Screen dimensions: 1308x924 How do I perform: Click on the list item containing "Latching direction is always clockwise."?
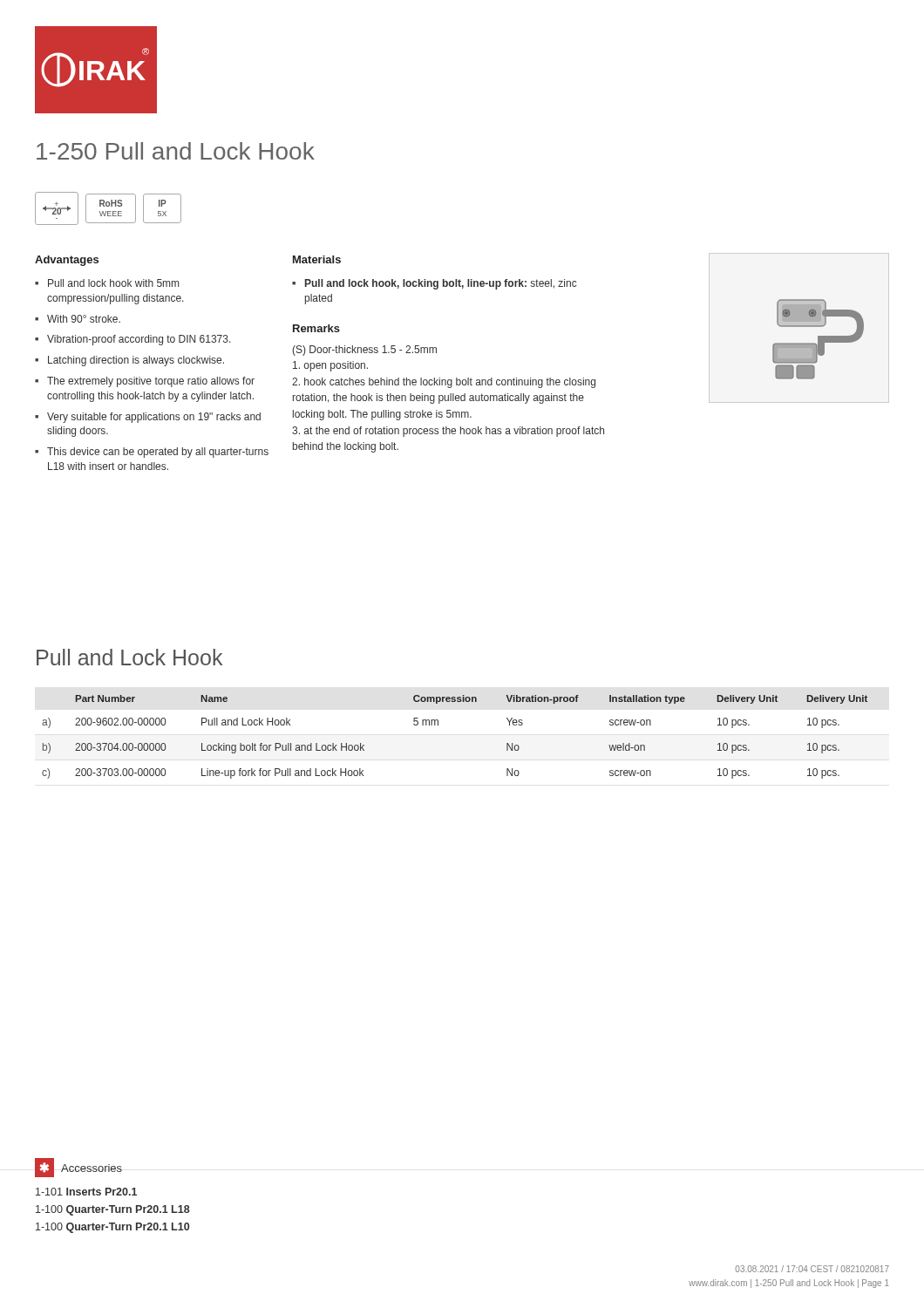click(x=136, y=360)
